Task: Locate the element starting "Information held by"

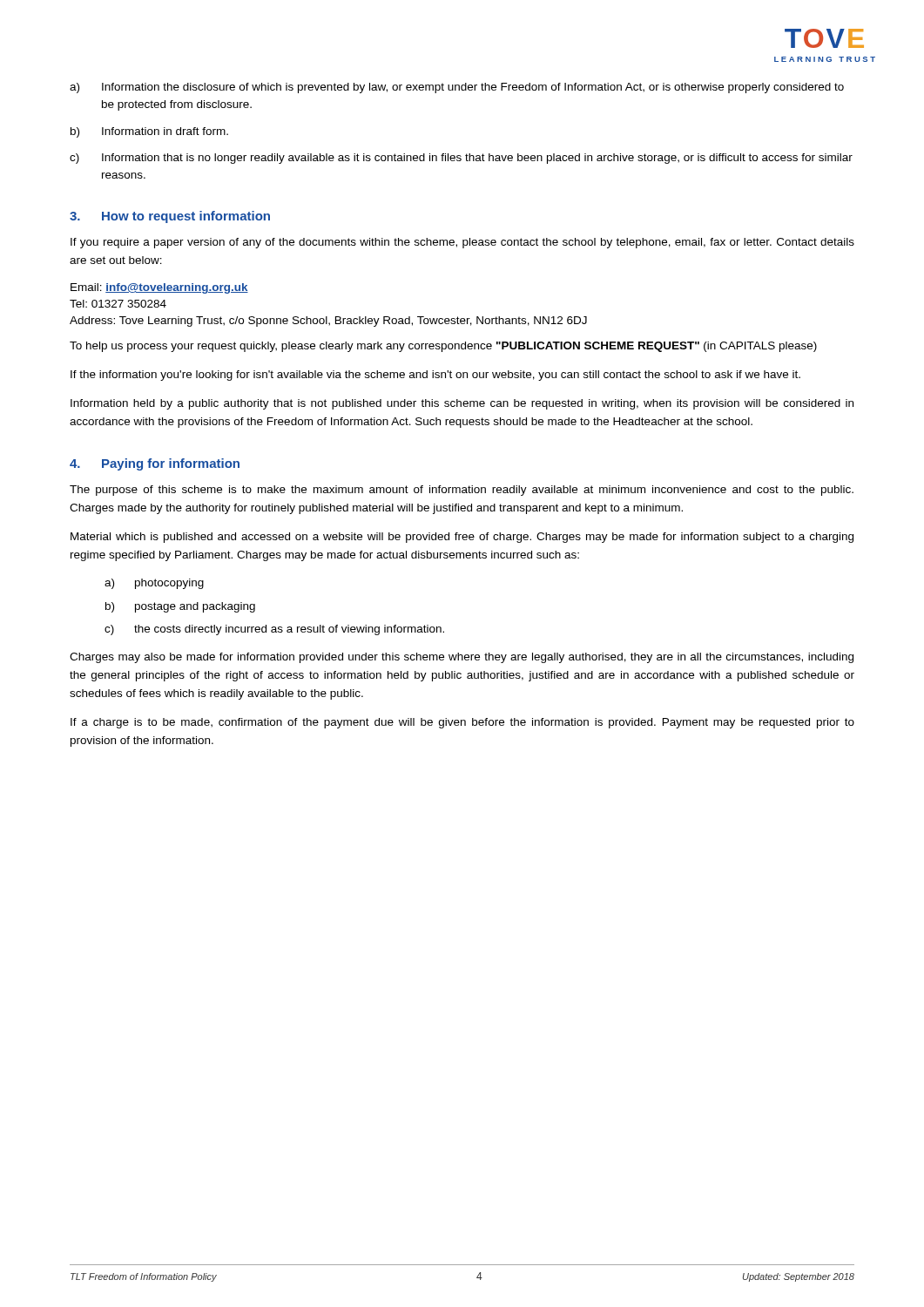Action: coord(462,412)
